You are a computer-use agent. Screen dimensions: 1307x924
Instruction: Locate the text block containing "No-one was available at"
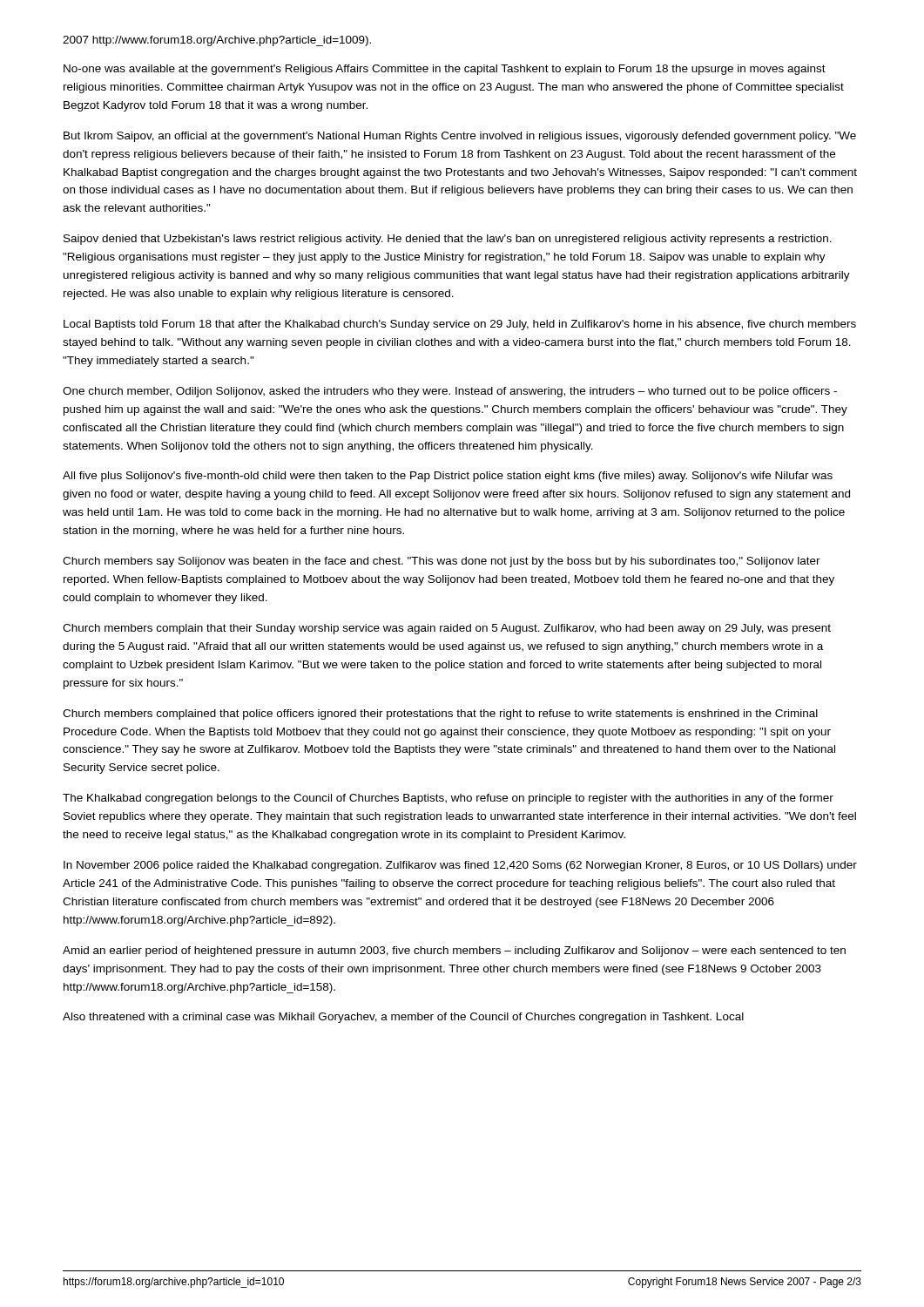click(x=453, y=87)
